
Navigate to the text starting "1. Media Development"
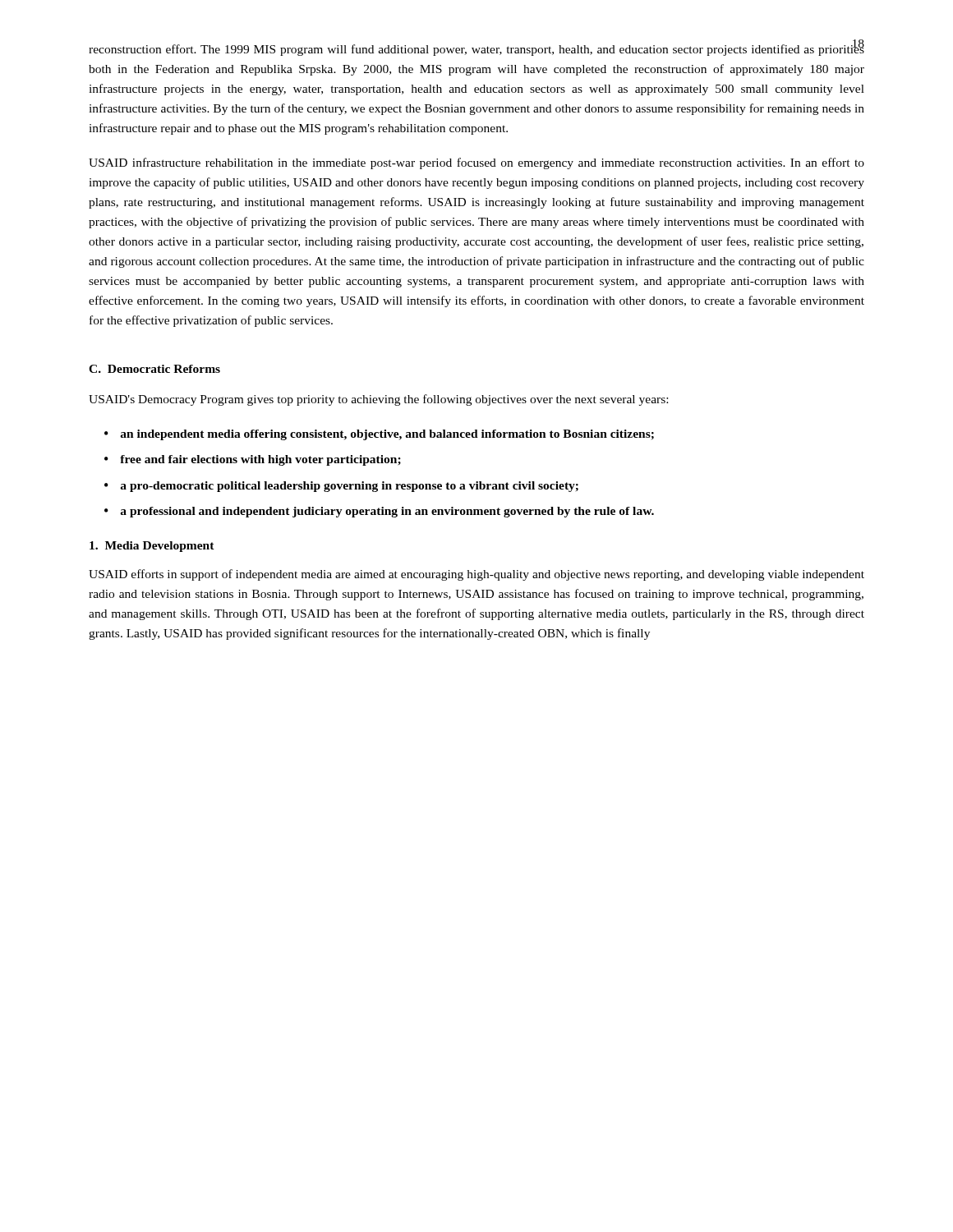pyautogui.click(x=151, y=545)
